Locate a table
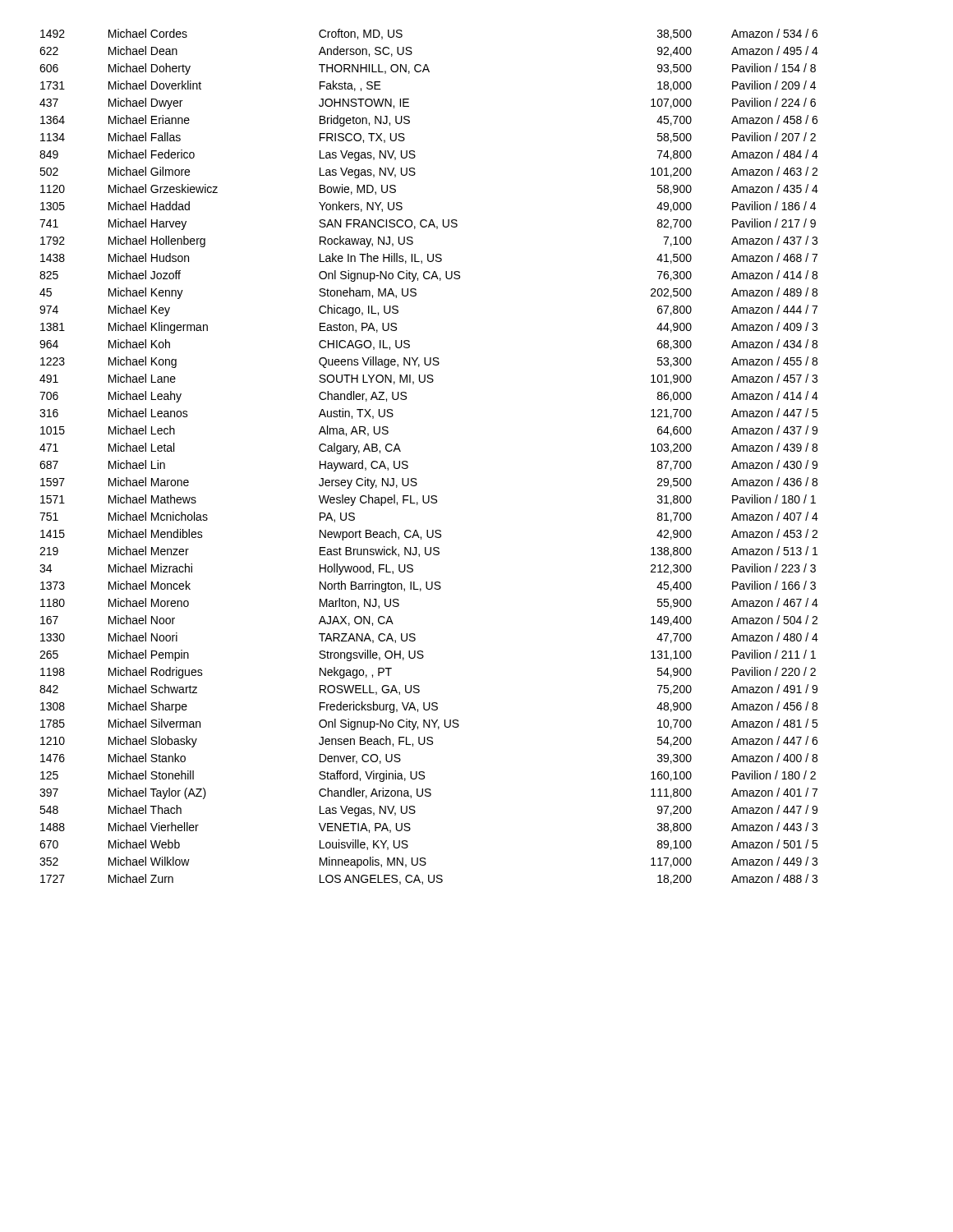The height and width of the screenshot is (1232, 953). click(x=476, y=456)
